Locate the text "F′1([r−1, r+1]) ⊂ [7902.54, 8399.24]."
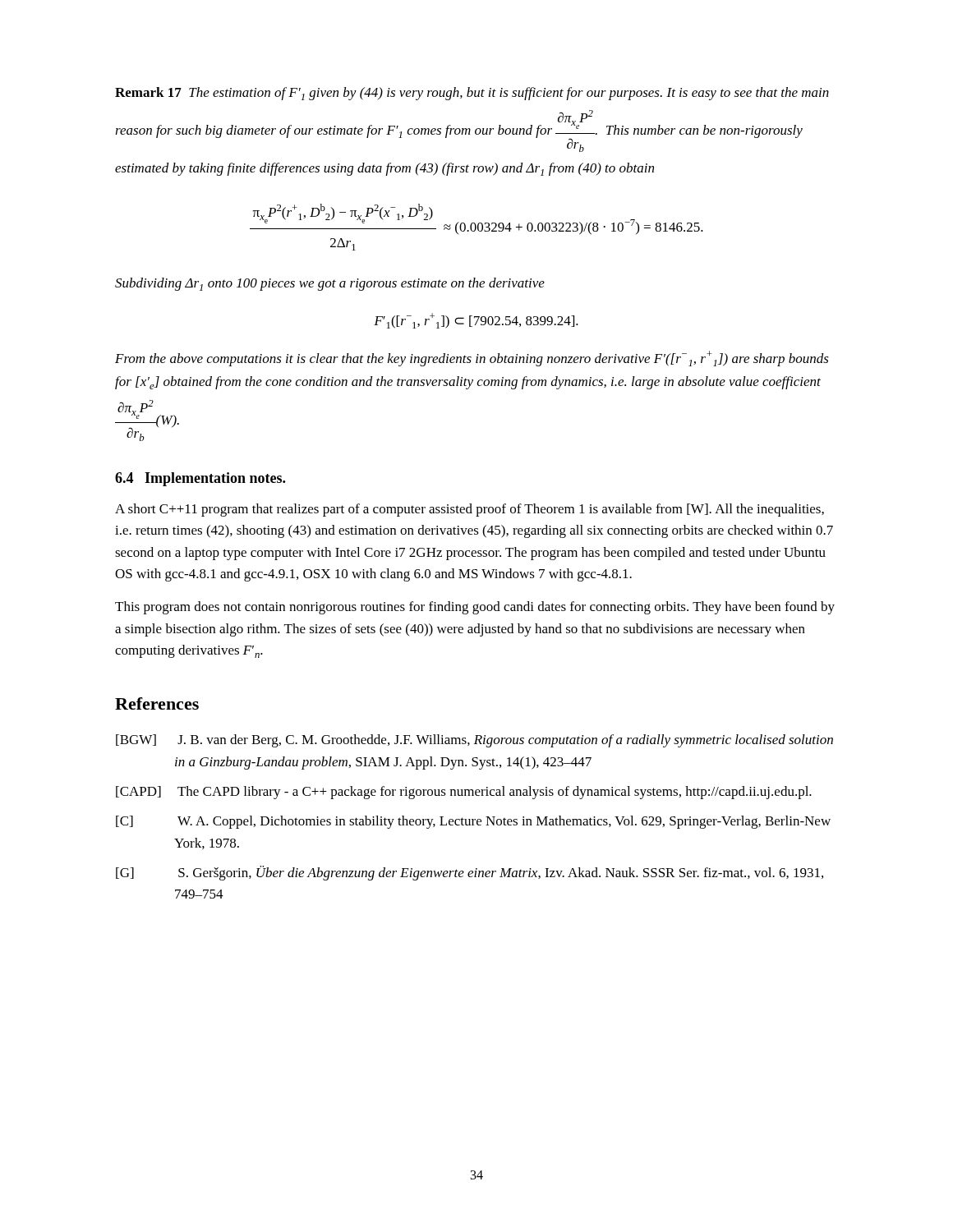 [476, 320]
